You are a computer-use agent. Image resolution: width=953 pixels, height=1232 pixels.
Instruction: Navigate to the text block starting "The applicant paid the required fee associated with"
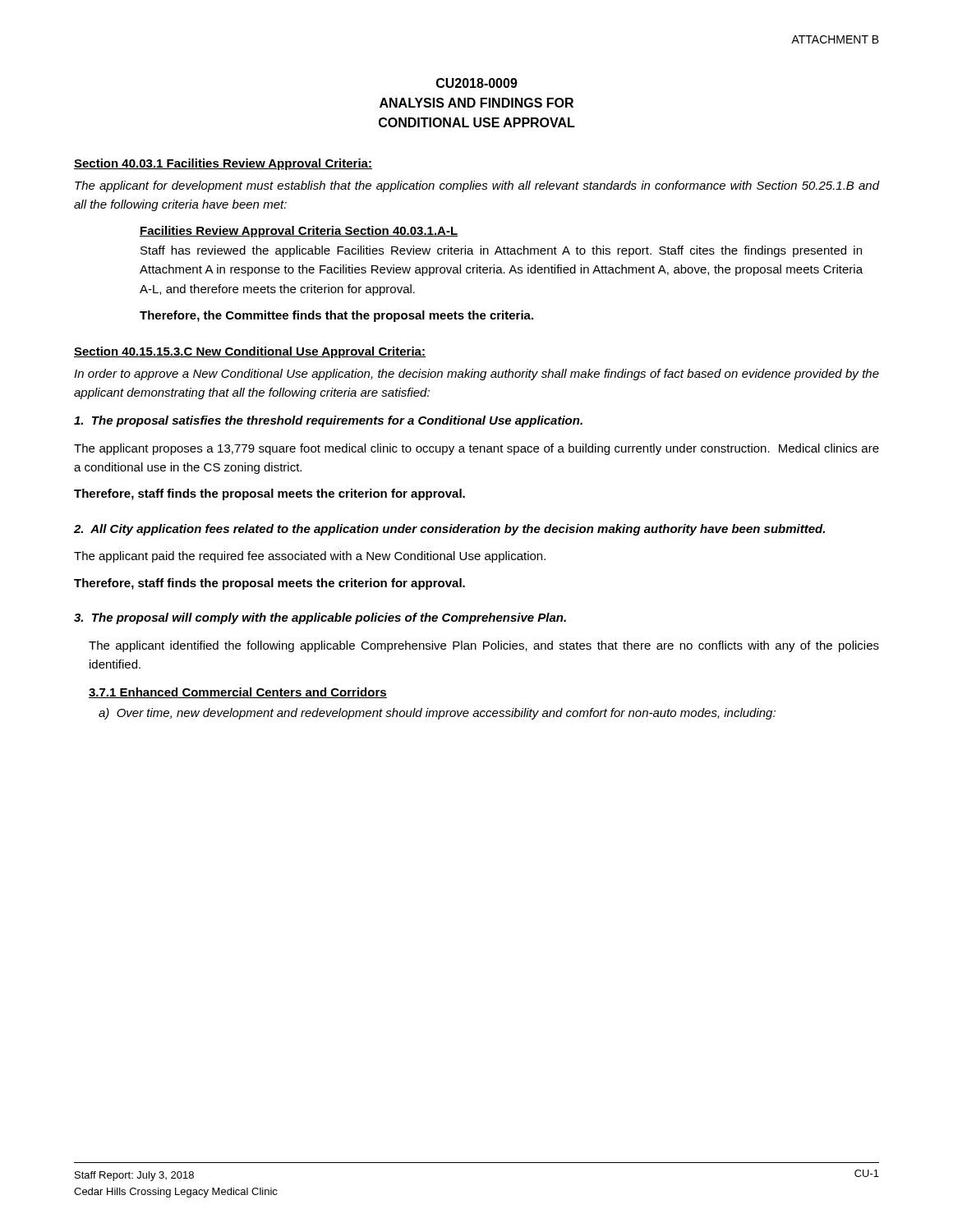(x=310, y=556)
